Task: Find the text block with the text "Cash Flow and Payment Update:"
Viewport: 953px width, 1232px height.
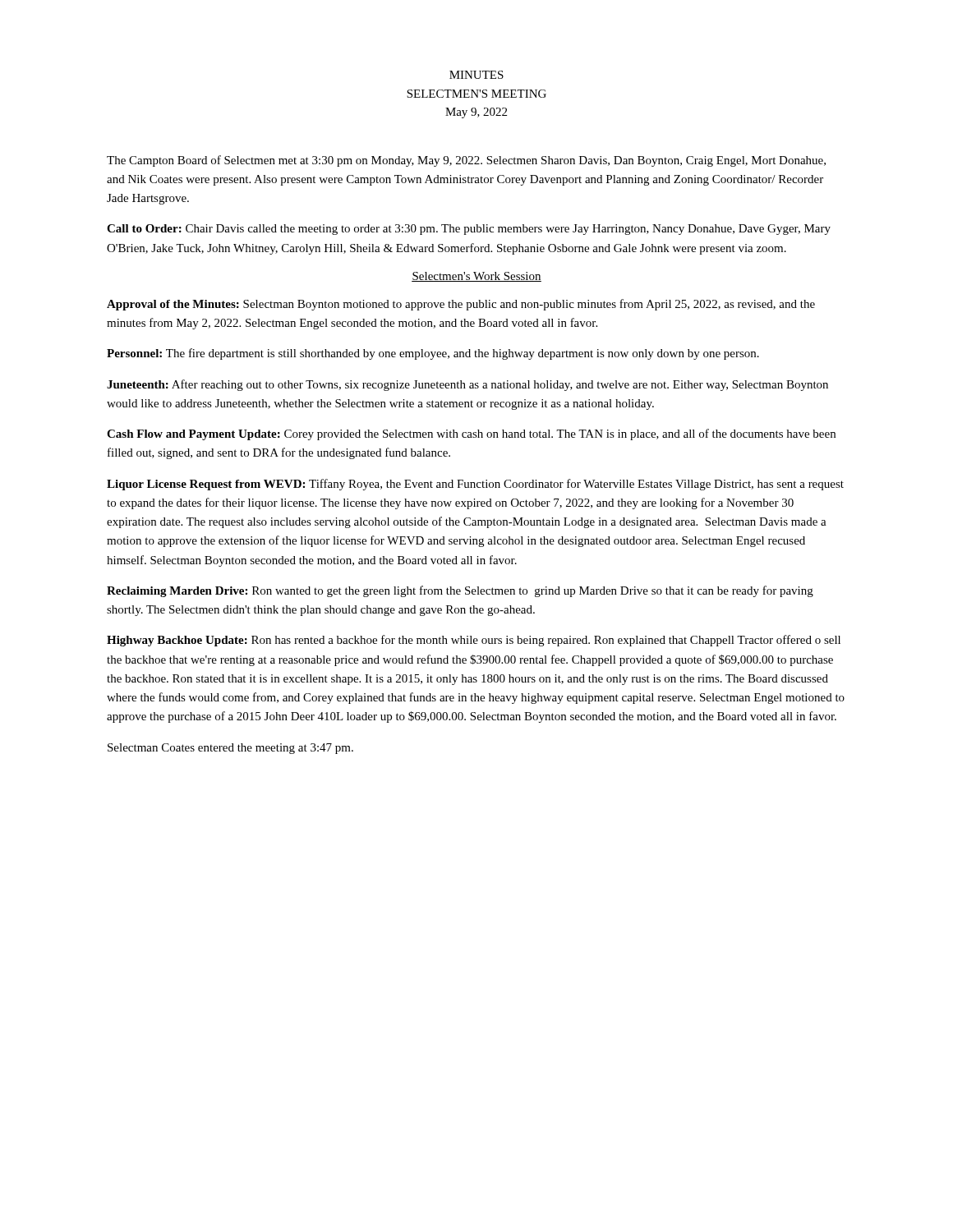Action: click(x=471, y=443)
